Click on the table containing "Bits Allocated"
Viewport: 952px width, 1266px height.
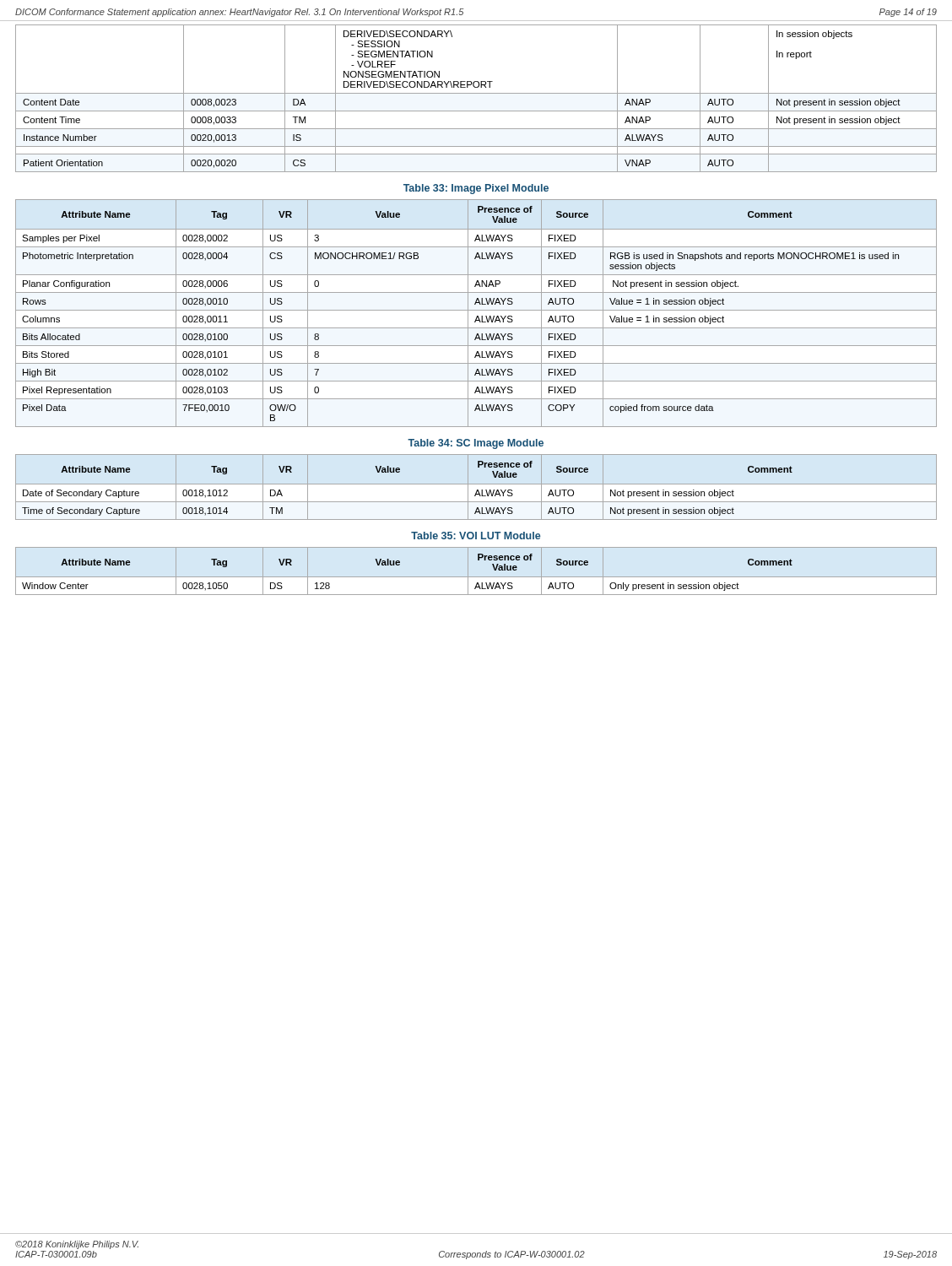pyautogui.click(x=476, y=313)
